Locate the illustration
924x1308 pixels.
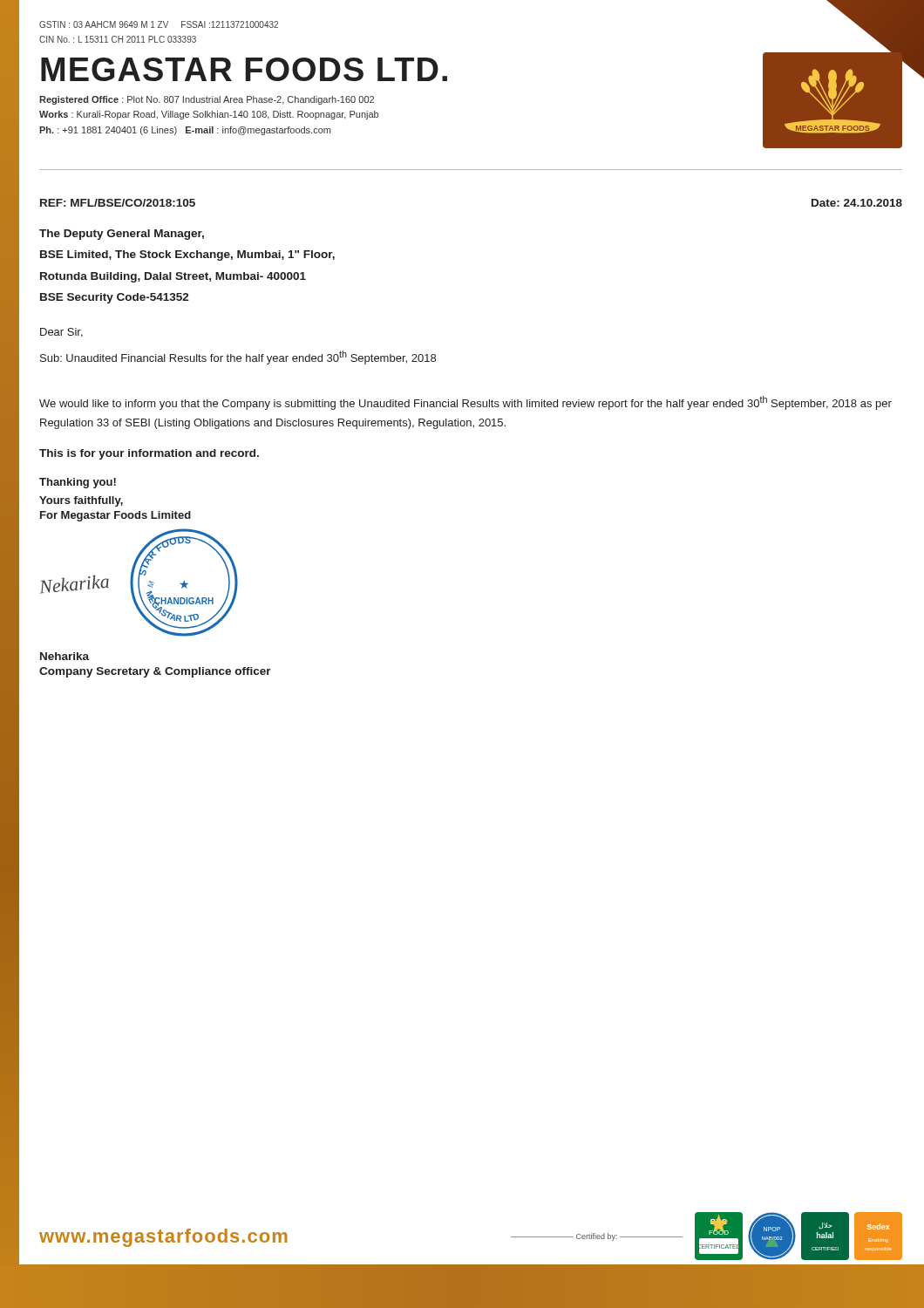coord(179,584)
